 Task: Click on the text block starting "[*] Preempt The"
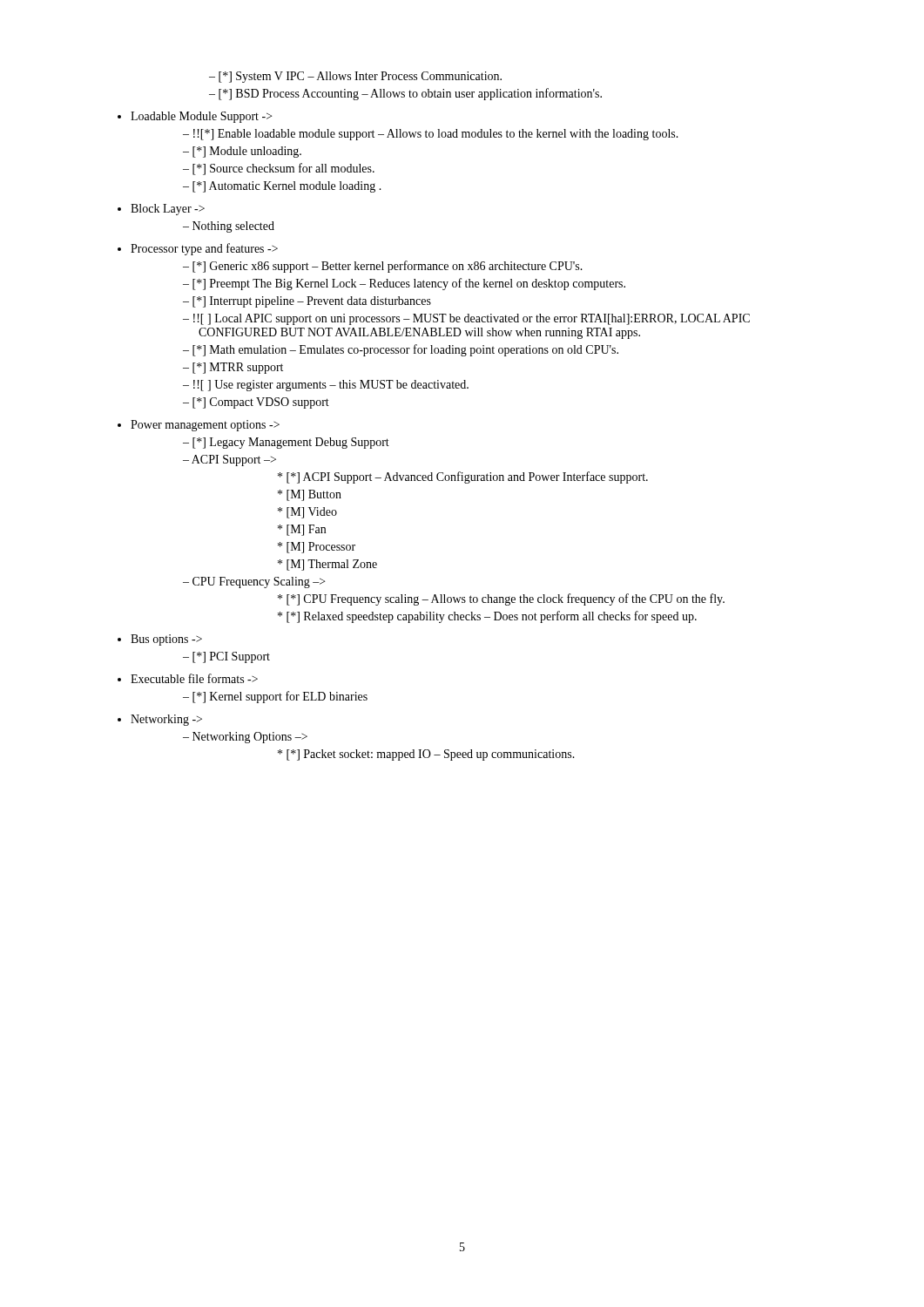click(x=409, y=284)
